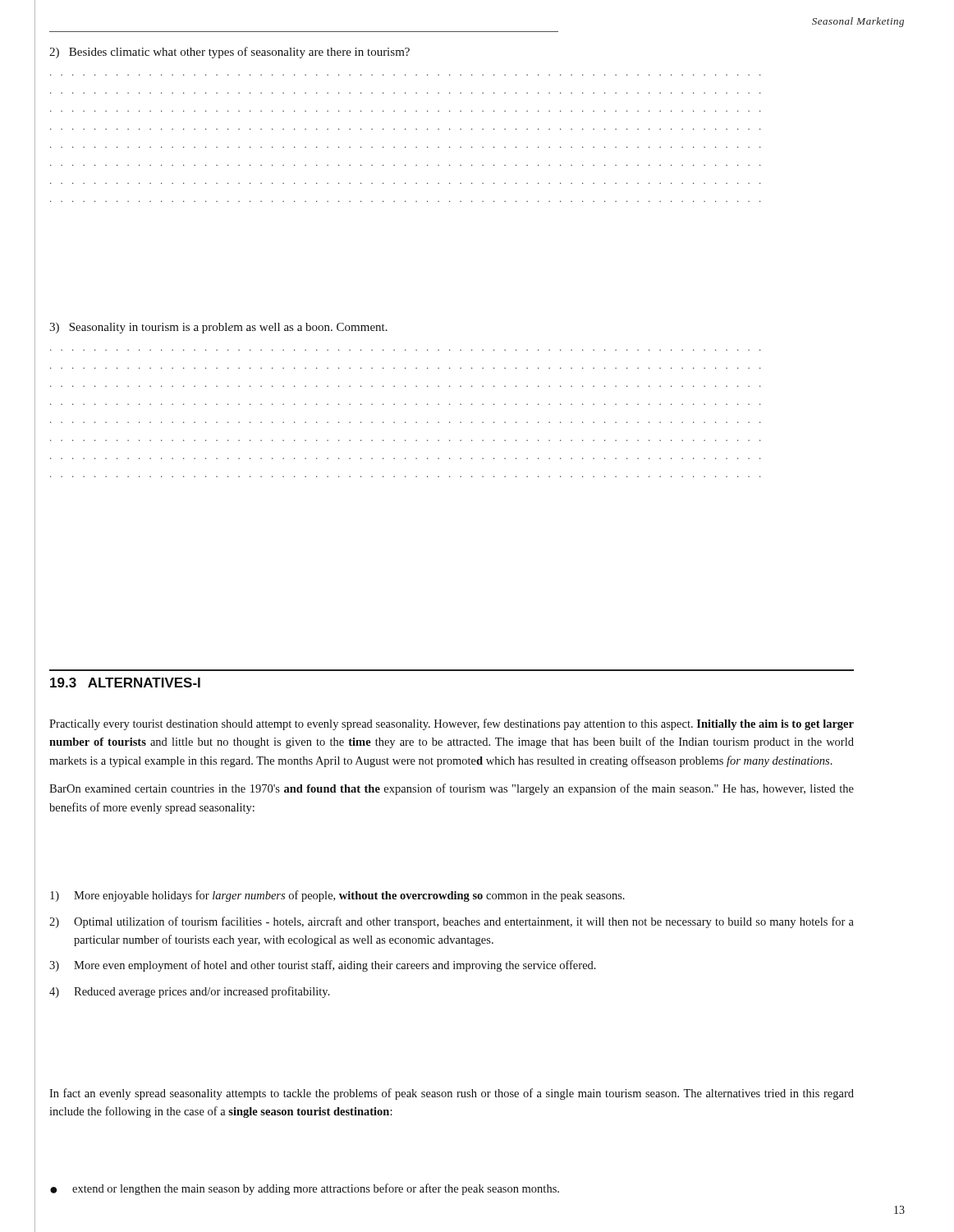
Task: Select the passage starting "In fact an"
Action: click(452, 1103)
